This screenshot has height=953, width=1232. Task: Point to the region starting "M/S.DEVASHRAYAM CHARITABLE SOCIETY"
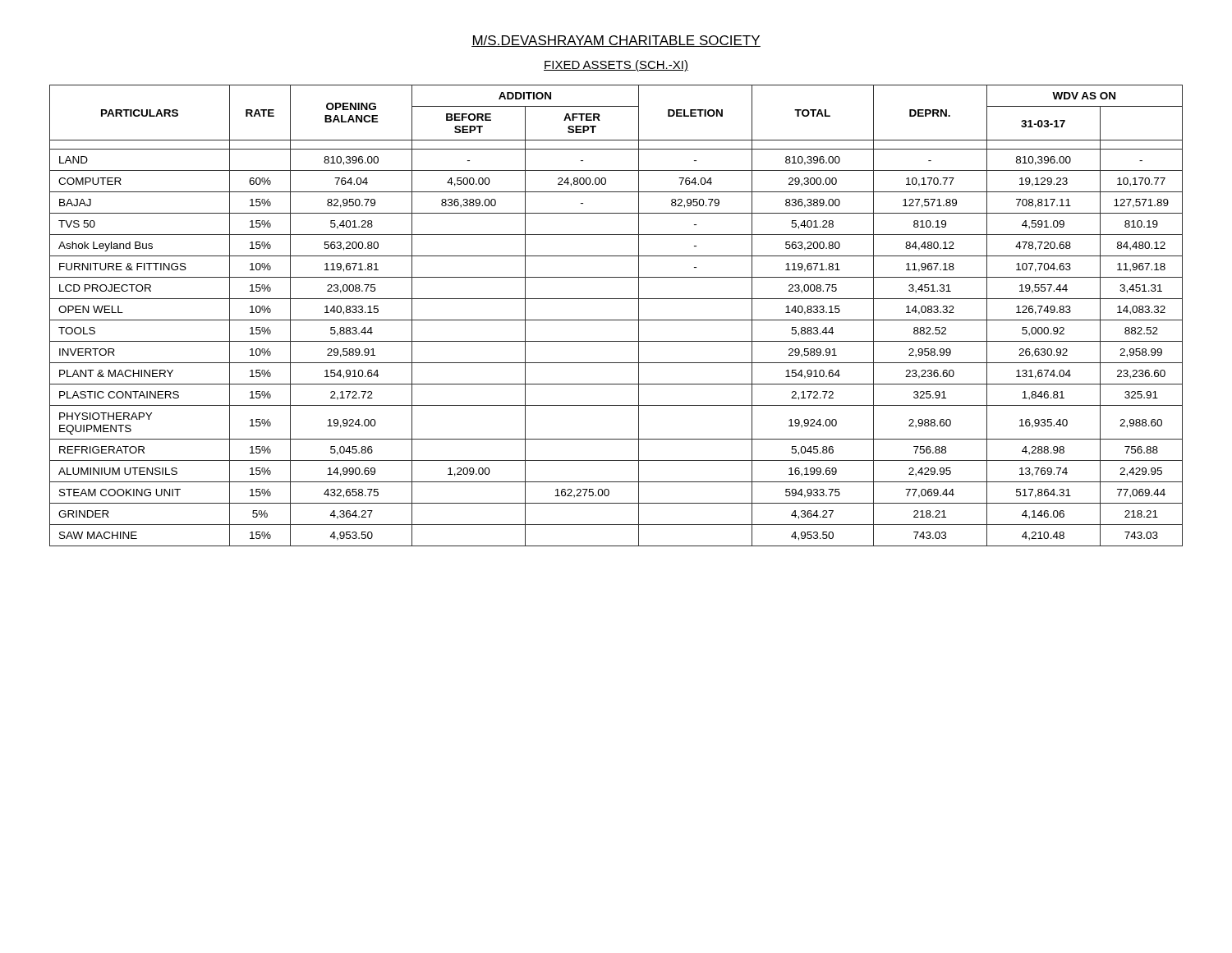coord(616,41)
